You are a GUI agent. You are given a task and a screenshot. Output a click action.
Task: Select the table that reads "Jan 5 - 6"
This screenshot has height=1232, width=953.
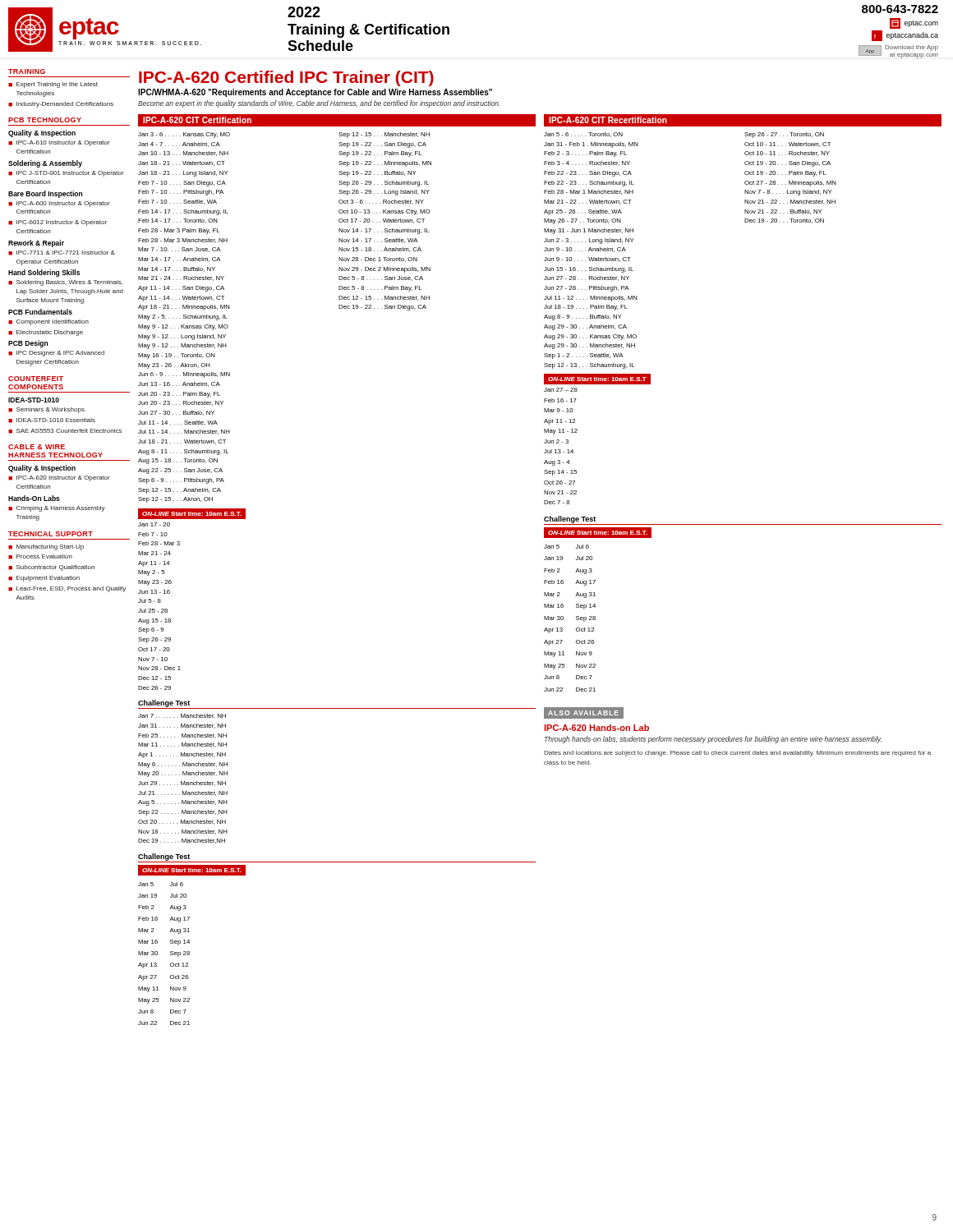743,250
